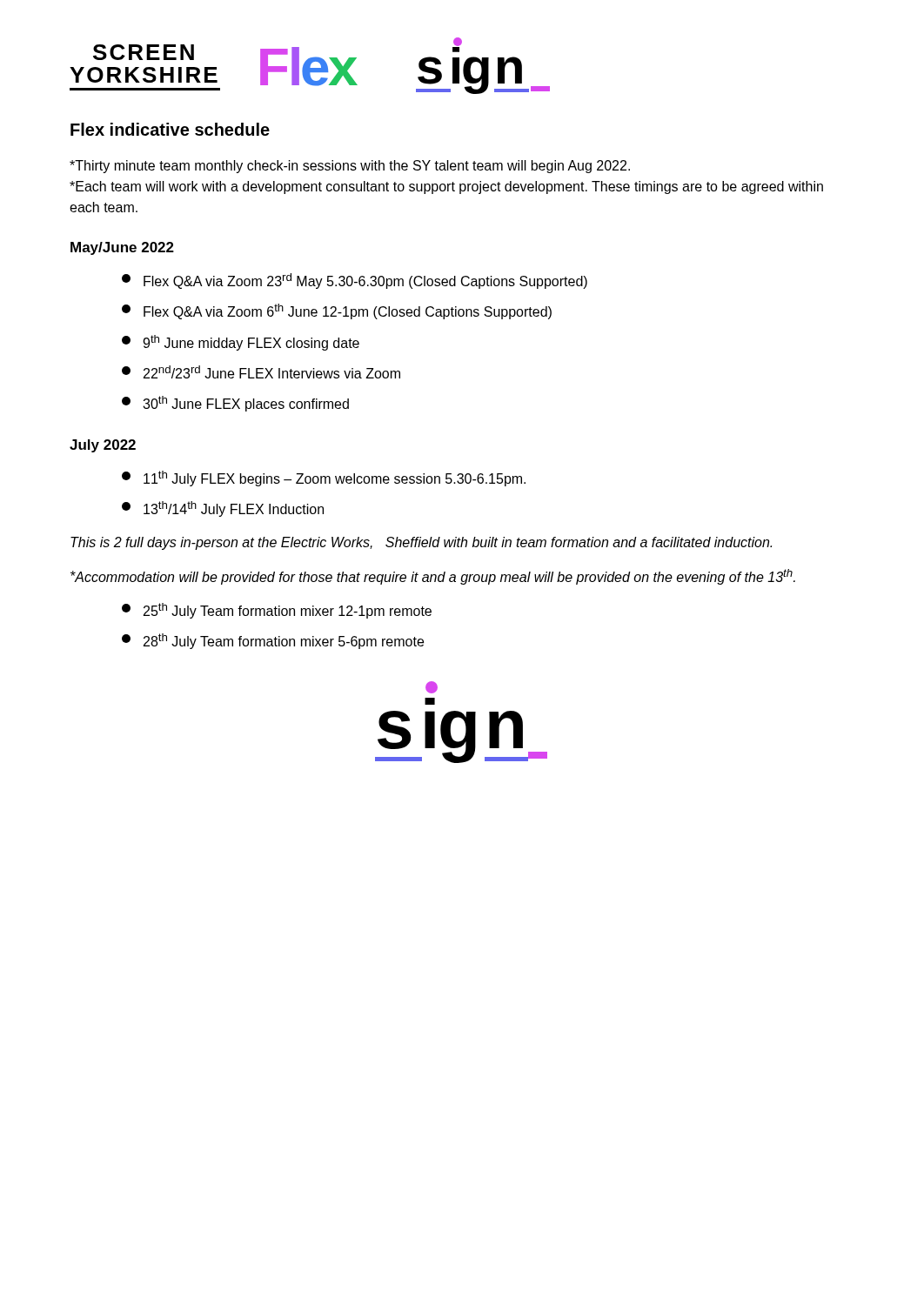Locate the block starting "22nd/23rd June FLEX Interviews"
924x1305 pixels.
coord(261,373)
